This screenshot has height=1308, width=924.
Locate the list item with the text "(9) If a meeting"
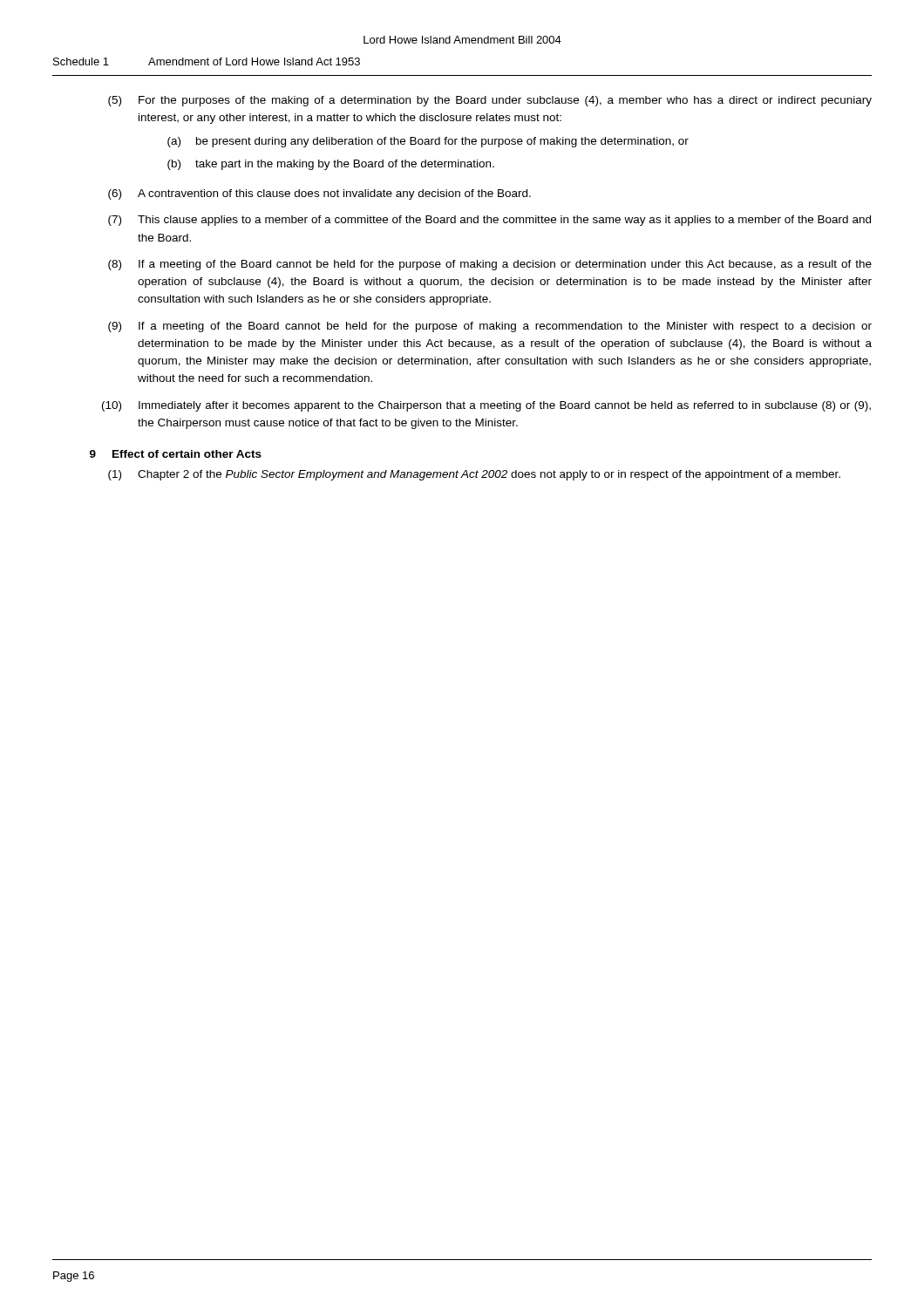tap(462, 352)
